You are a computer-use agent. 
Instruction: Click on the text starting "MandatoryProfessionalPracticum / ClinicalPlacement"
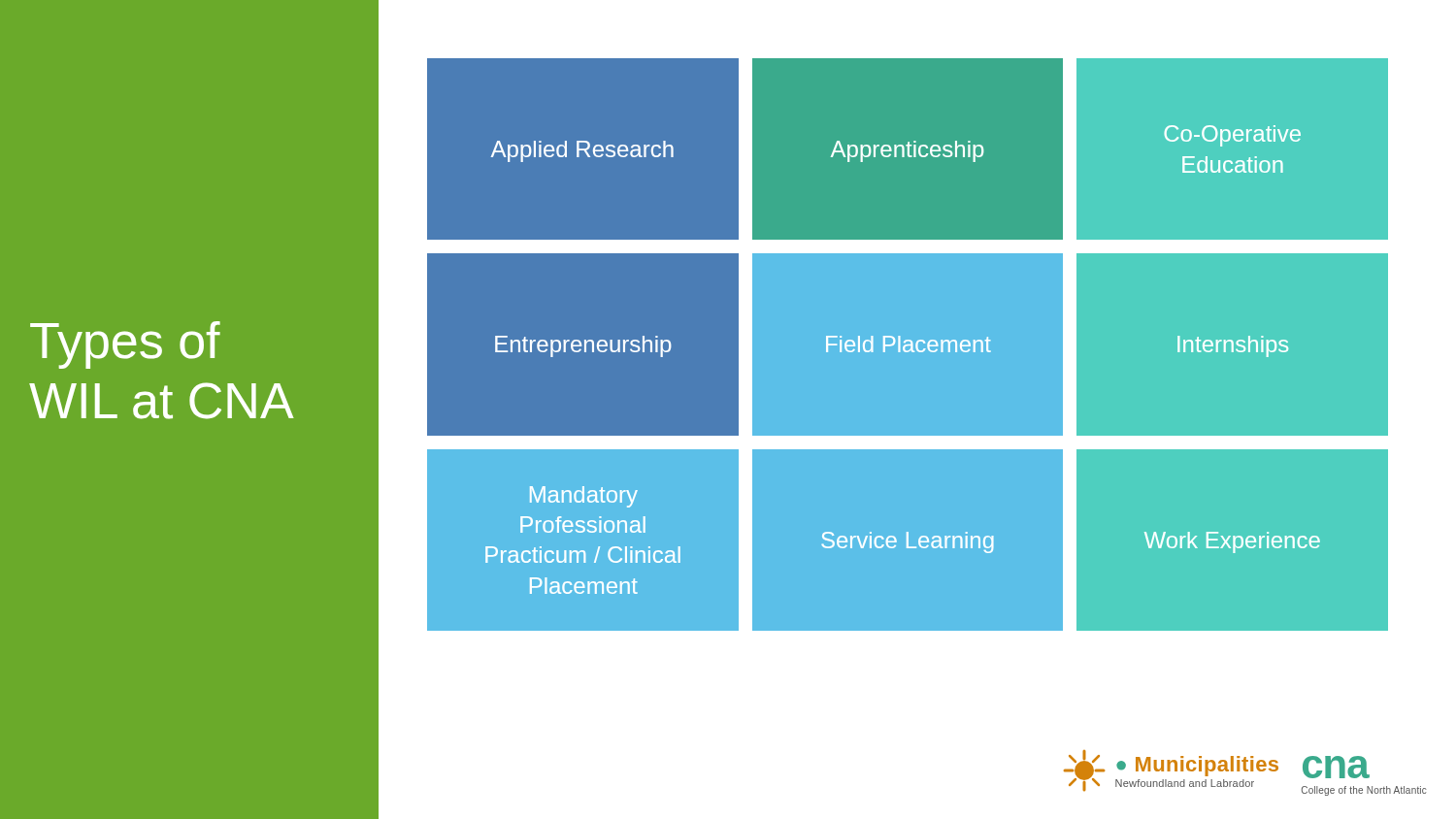pos(583,540)
